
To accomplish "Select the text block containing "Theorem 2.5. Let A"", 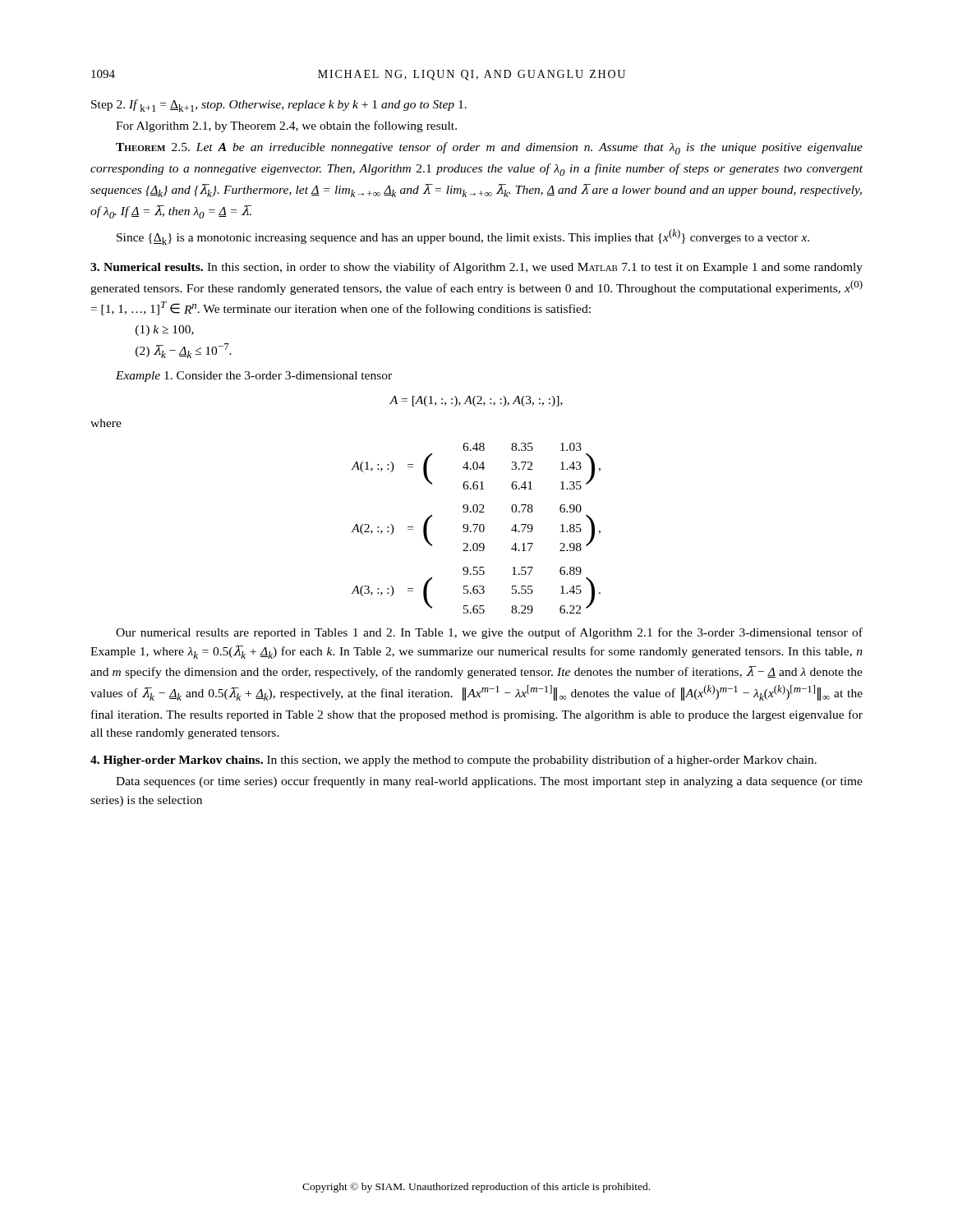I will pos(476,180).
